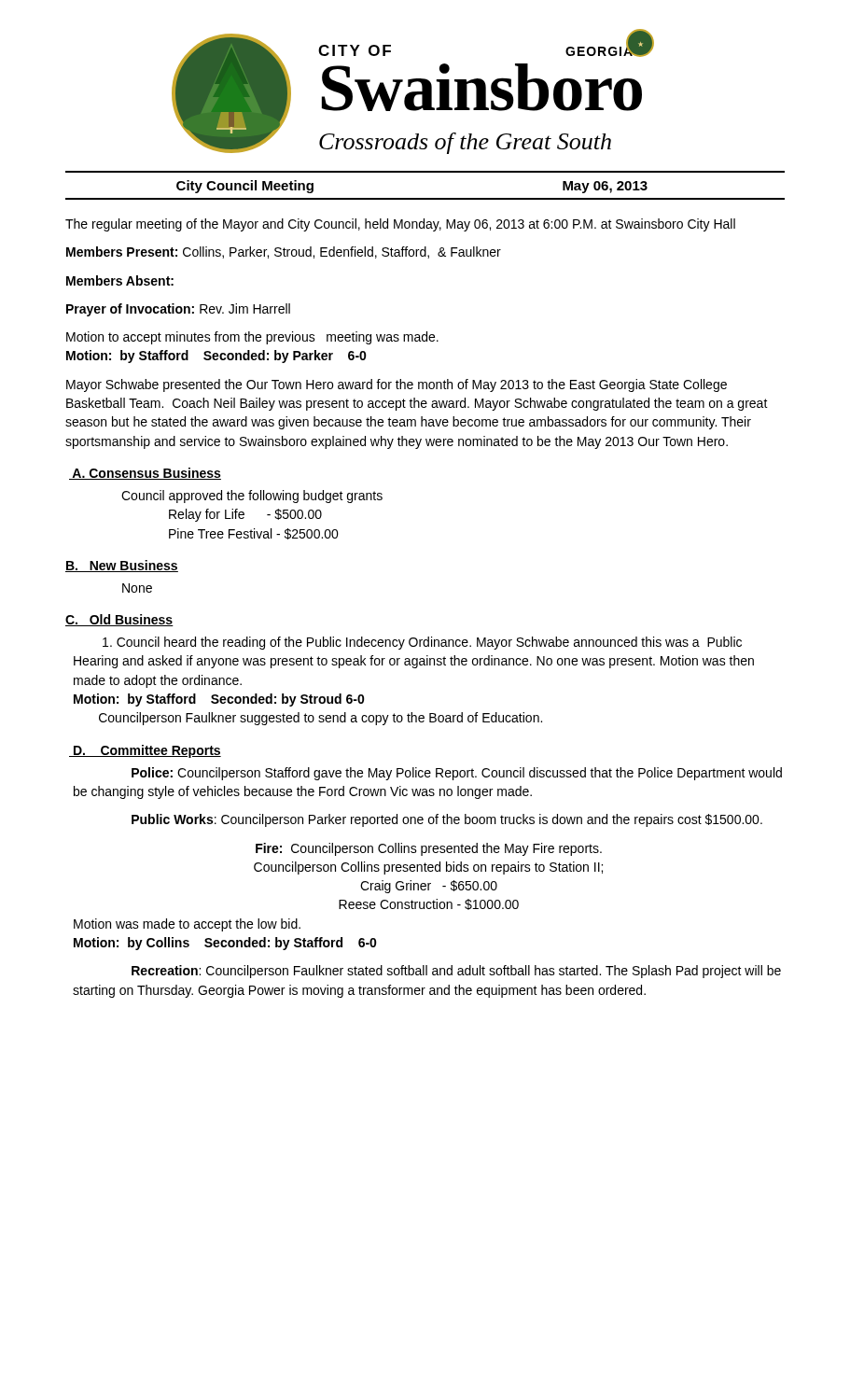Point to the text block starting "Police: Councilperson Stafford gave the May"
The height and width of the screenshot is (1400, 850).
click(x=428, y=782)
